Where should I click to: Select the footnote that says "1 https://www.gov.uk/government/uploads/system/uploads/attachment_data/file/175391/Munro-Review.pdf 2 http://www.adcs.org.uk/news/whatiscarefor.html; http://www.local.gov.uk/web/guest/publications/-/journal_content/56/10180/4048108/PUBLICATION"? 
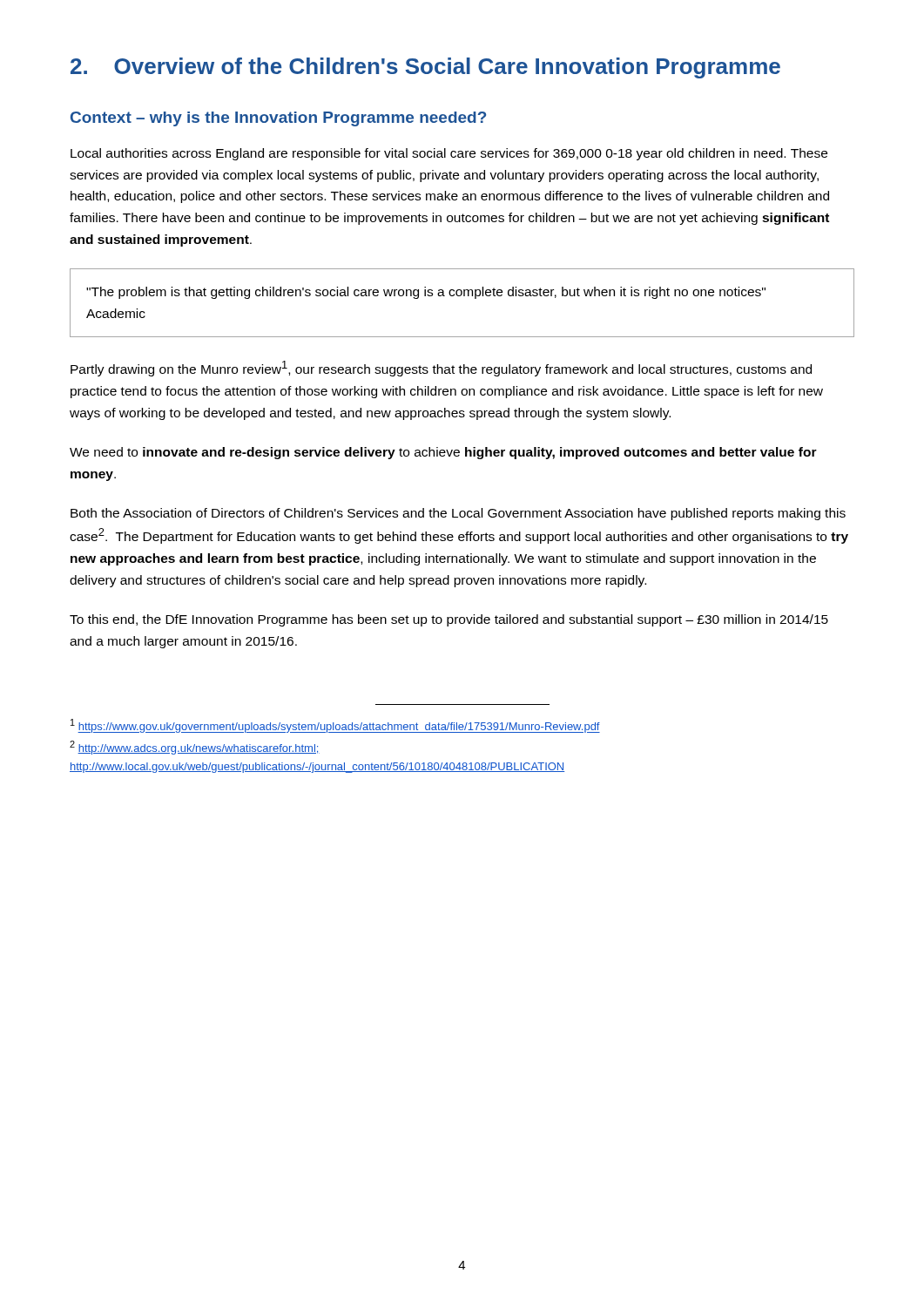tap(335, 726)
